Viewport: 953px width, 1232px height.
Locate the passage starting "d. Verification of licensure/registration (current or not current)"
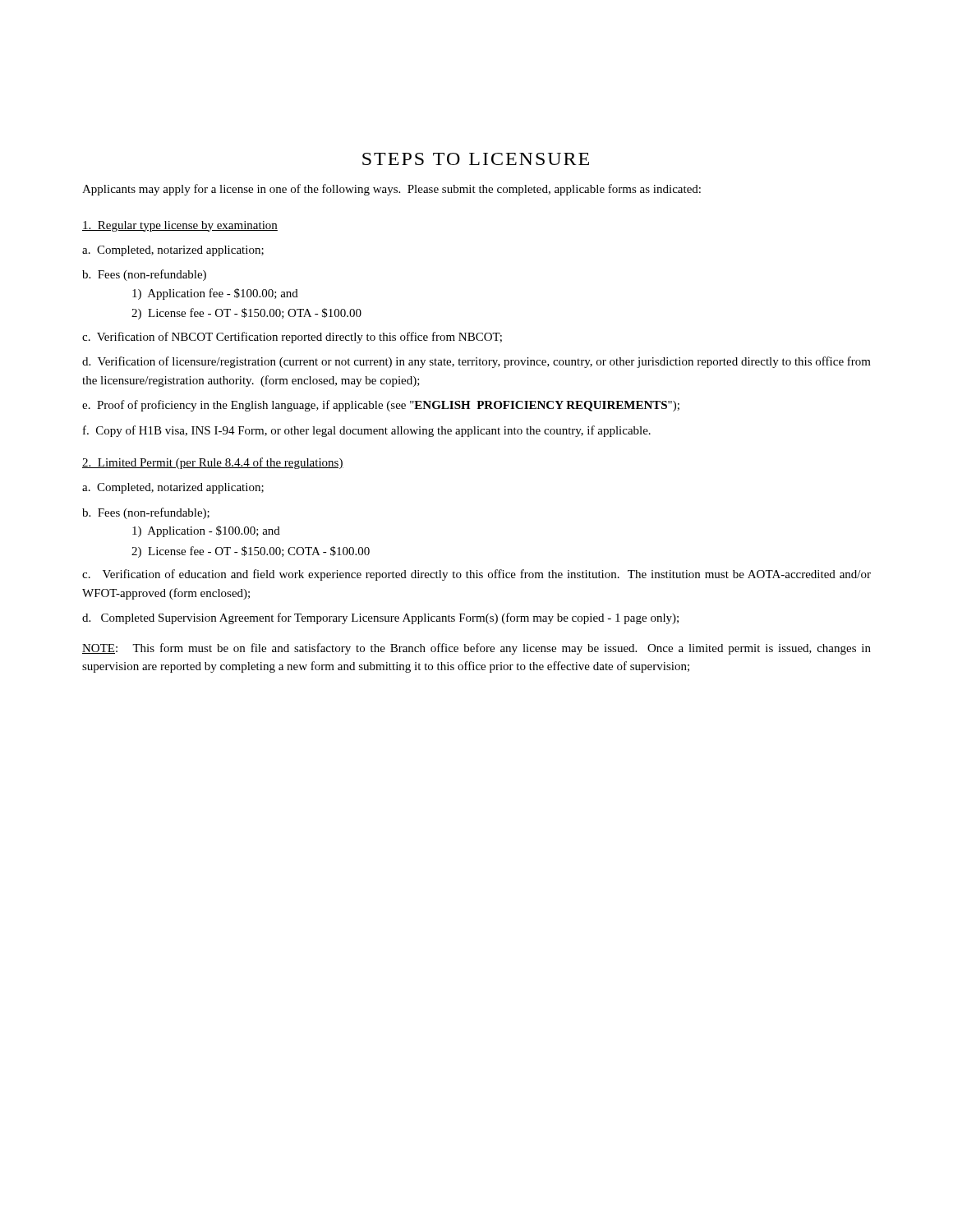(476, 371)
